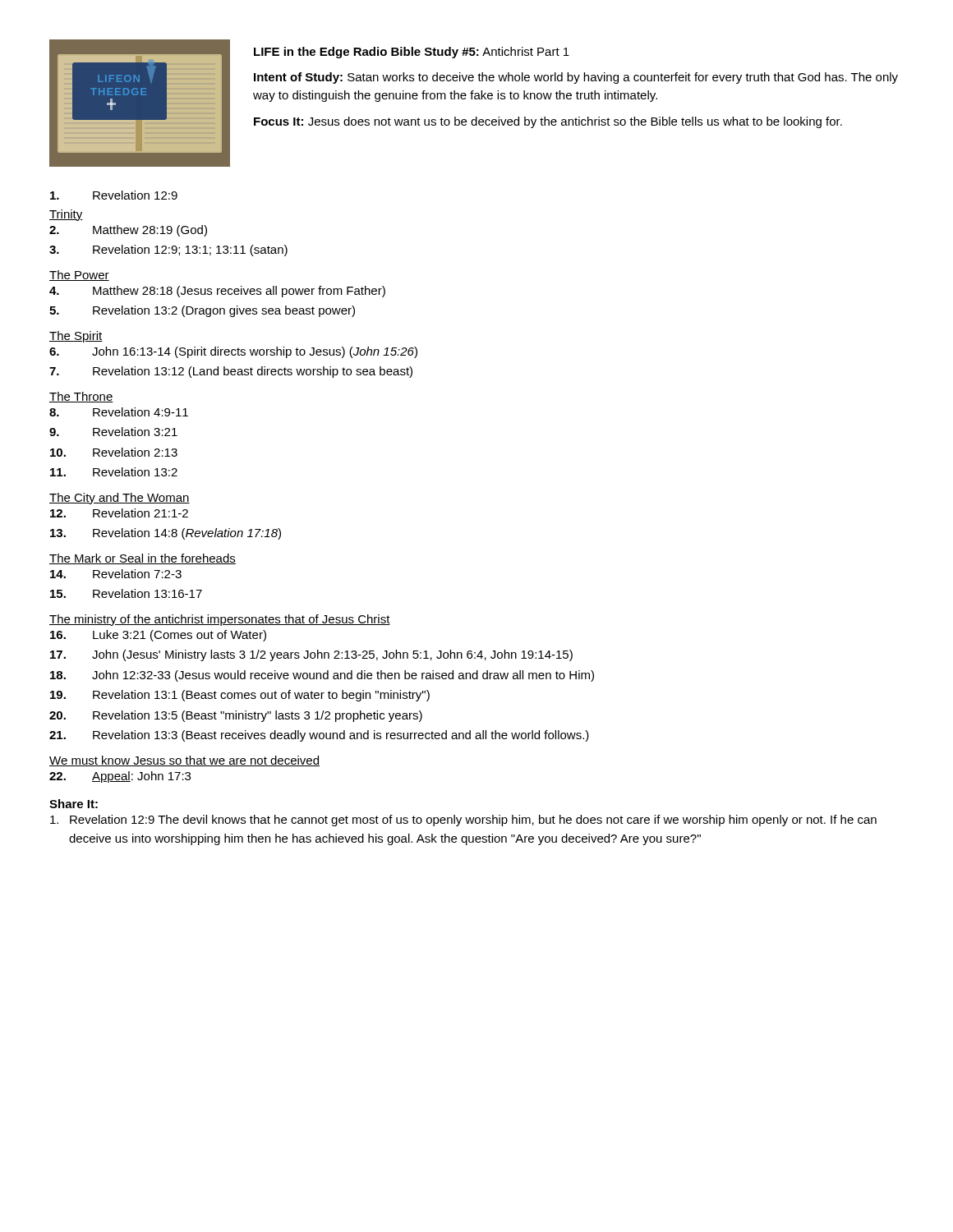
Task: Point to the block beginning "21. Revelation 13:3 (Beast receives deadly wound"
Action: coord(476,735)
